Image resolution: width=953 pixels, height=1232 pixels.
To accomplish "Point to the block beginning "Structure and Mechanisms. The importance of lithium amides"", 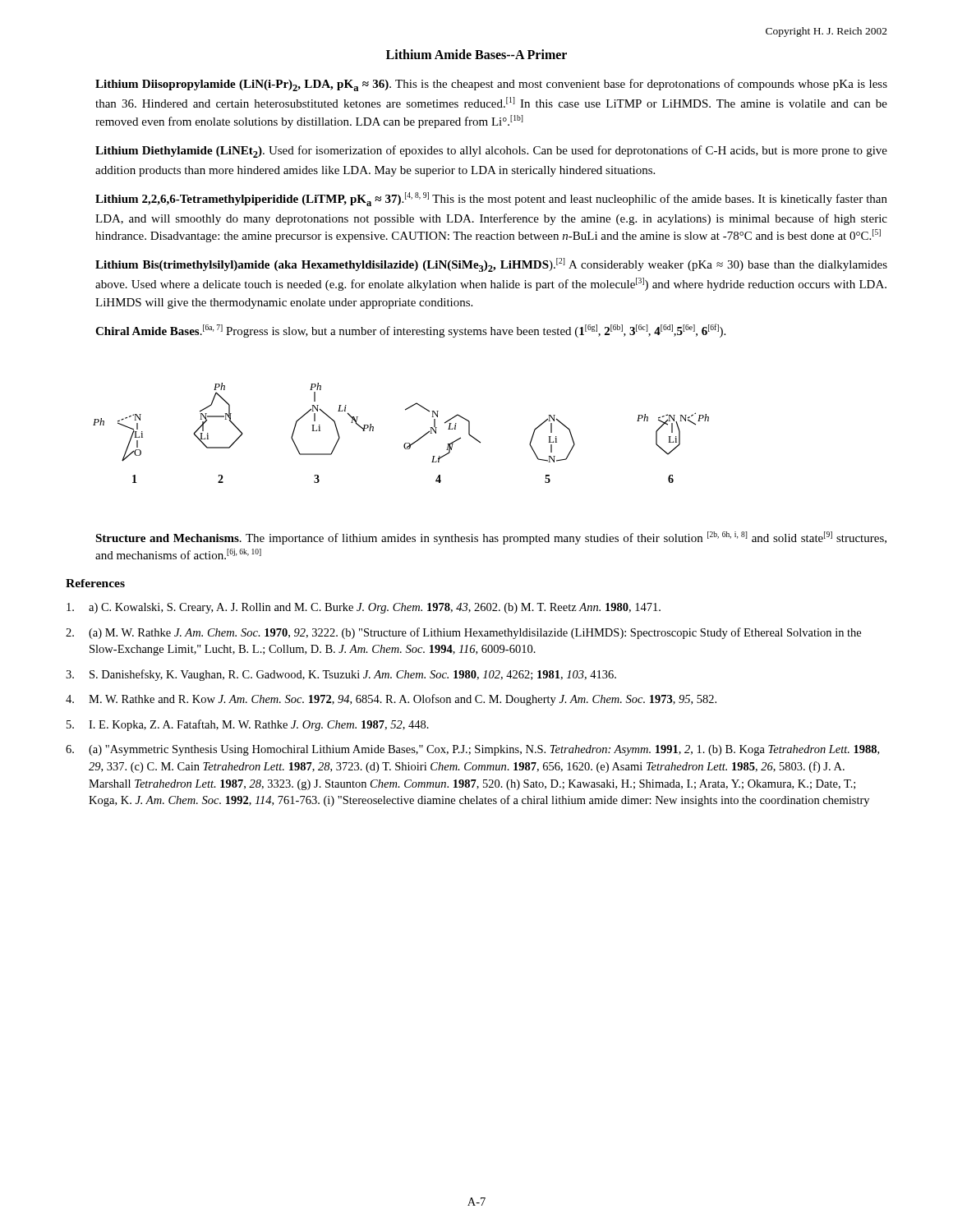I will click(x=491, y=546).
